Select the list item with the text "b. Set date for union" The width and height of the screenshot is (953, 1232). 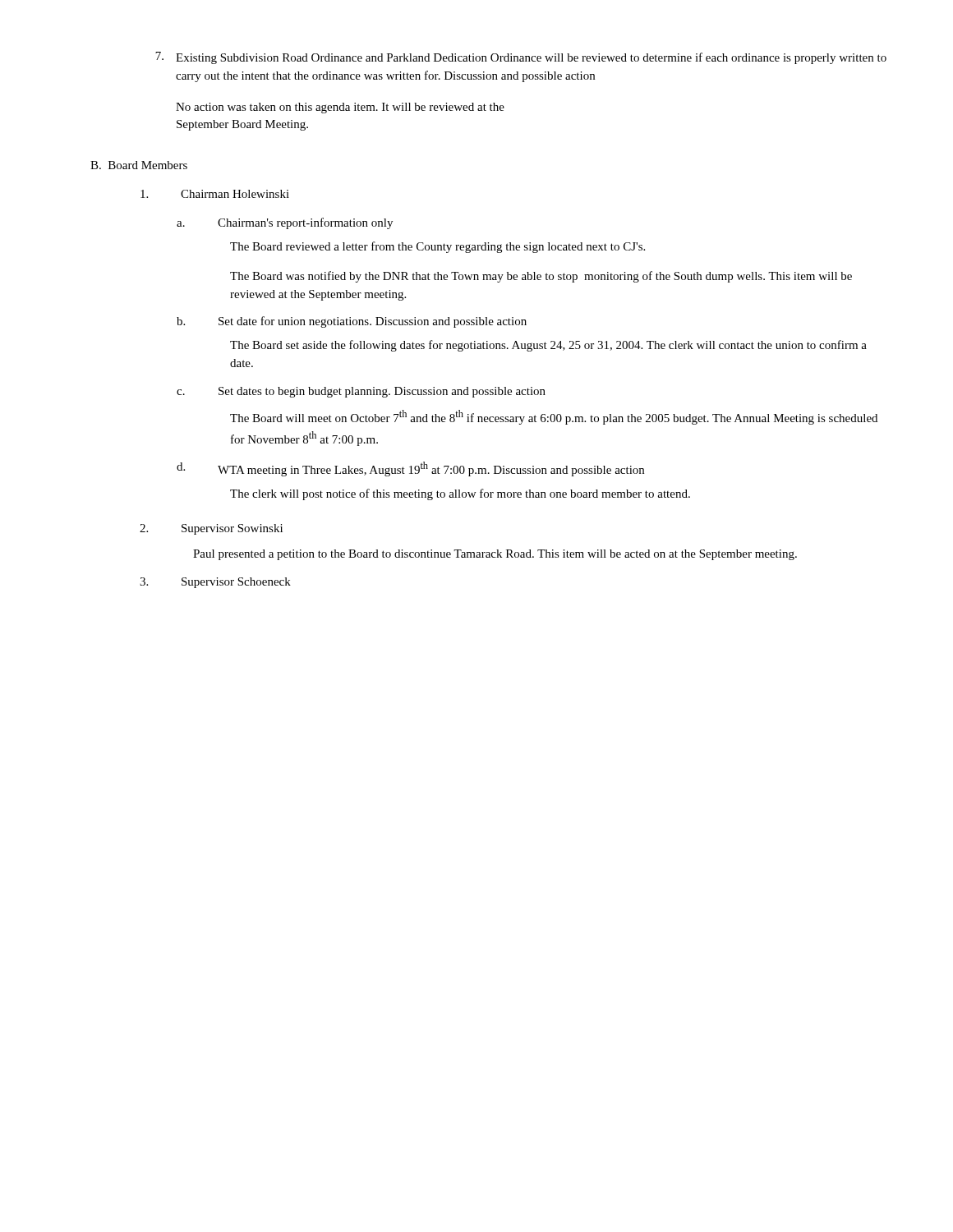pos(532,322)
